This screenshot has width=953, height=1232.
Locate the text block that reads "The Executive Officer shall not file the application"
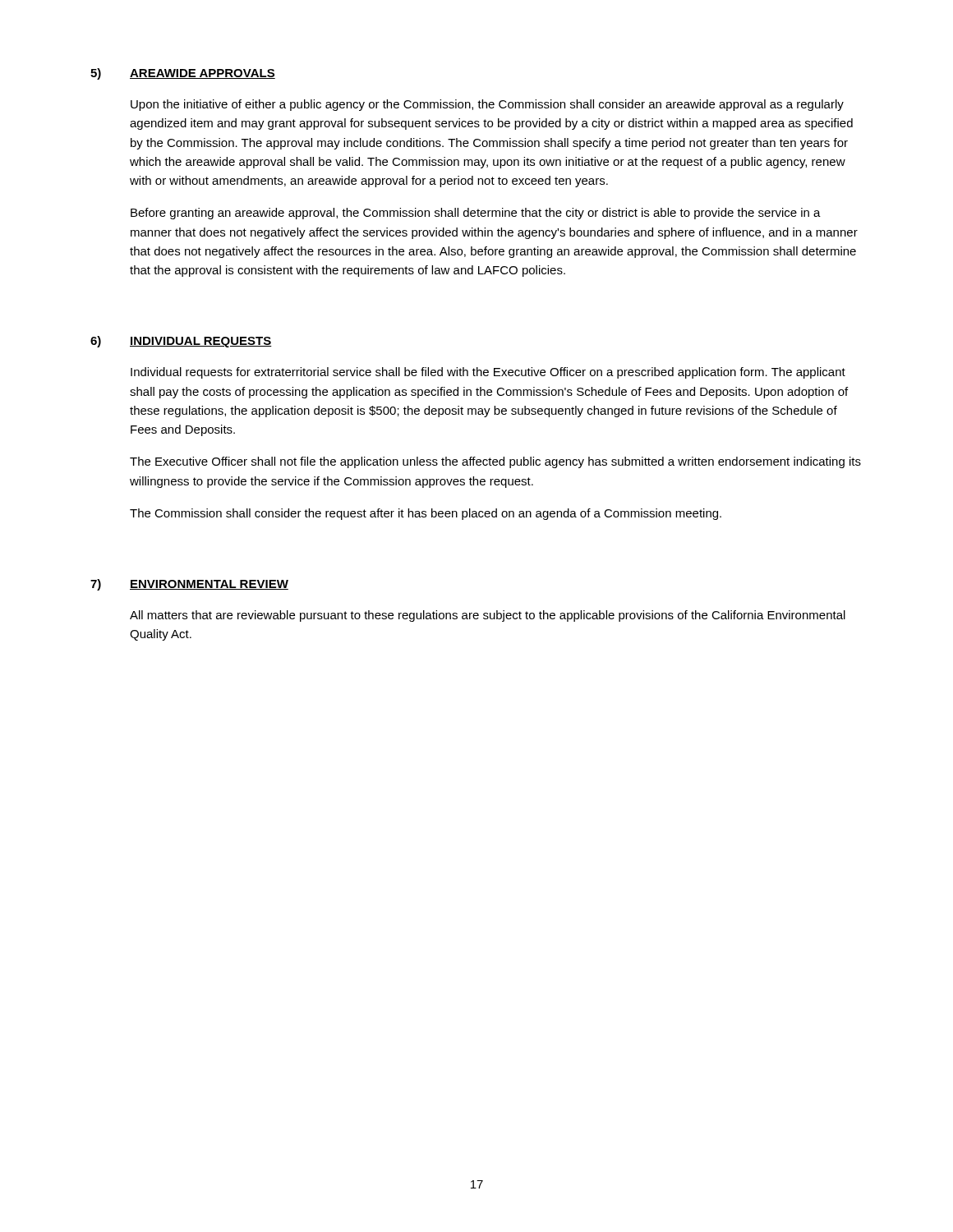[495, 471]
